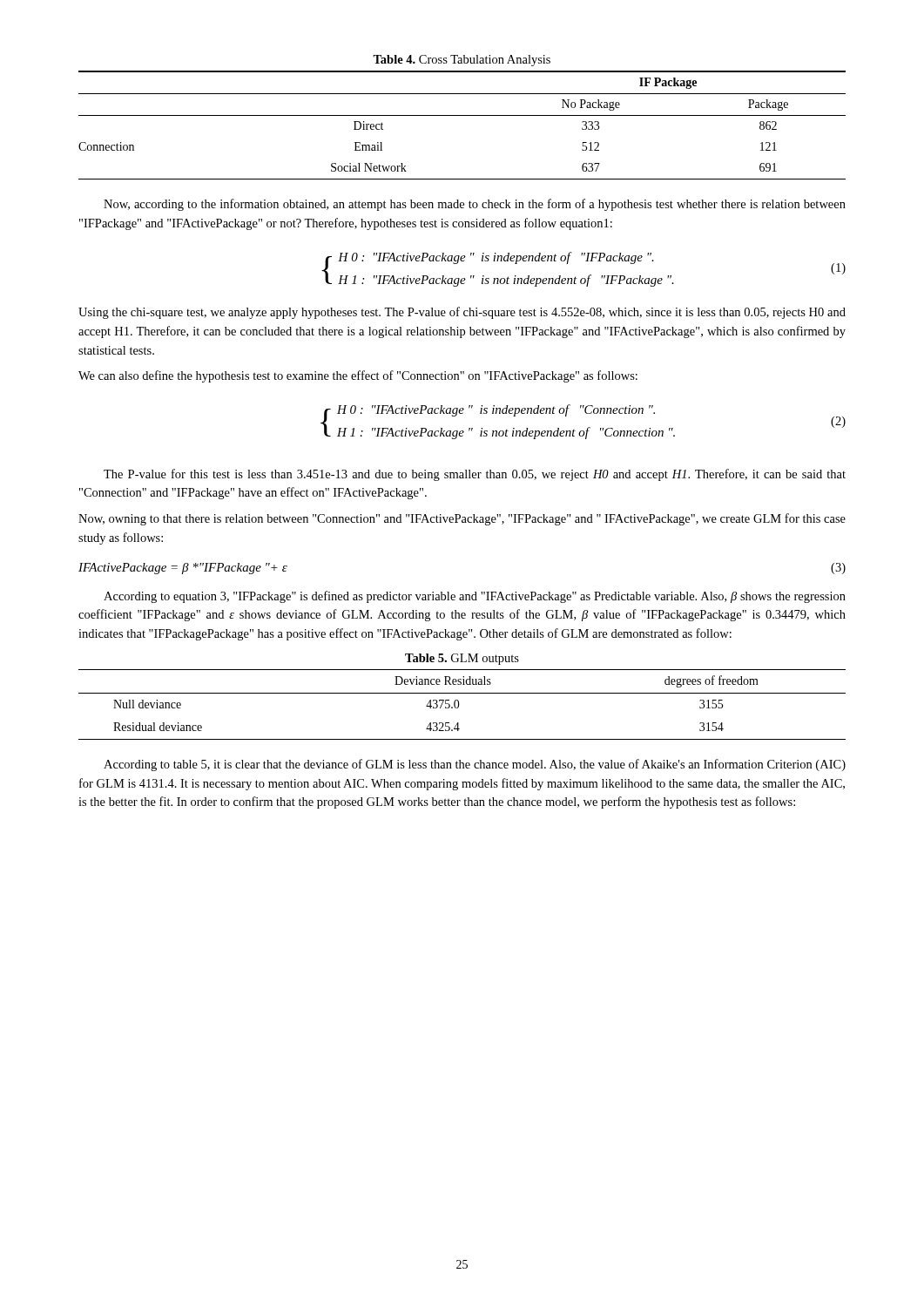This screenshot has width=924, height=1307.
Task: Find the region starting "According to table 5, it is clear that"
Action: [462, 783]
